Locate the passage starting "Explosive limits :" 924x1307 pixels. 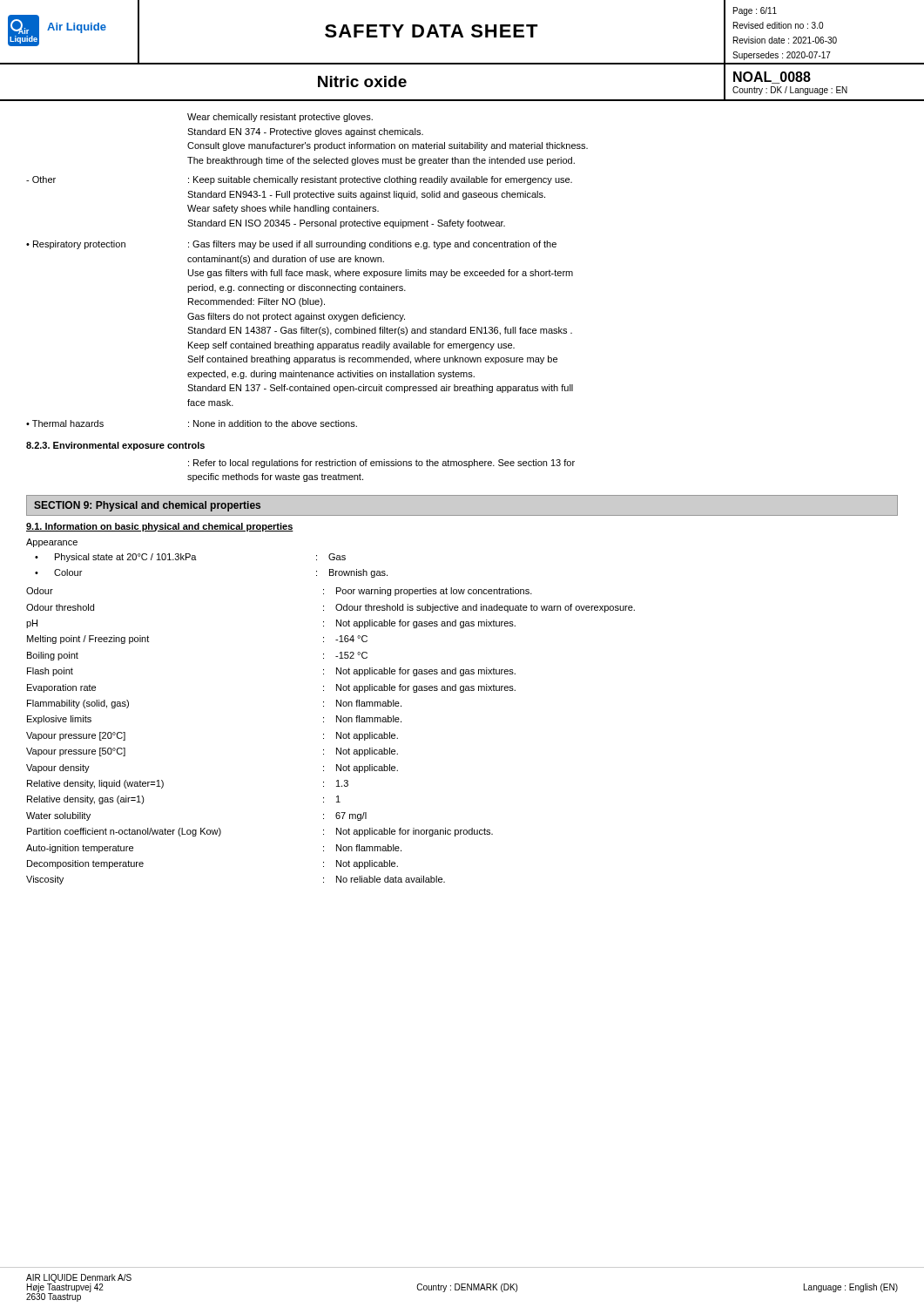click(59, 719)
